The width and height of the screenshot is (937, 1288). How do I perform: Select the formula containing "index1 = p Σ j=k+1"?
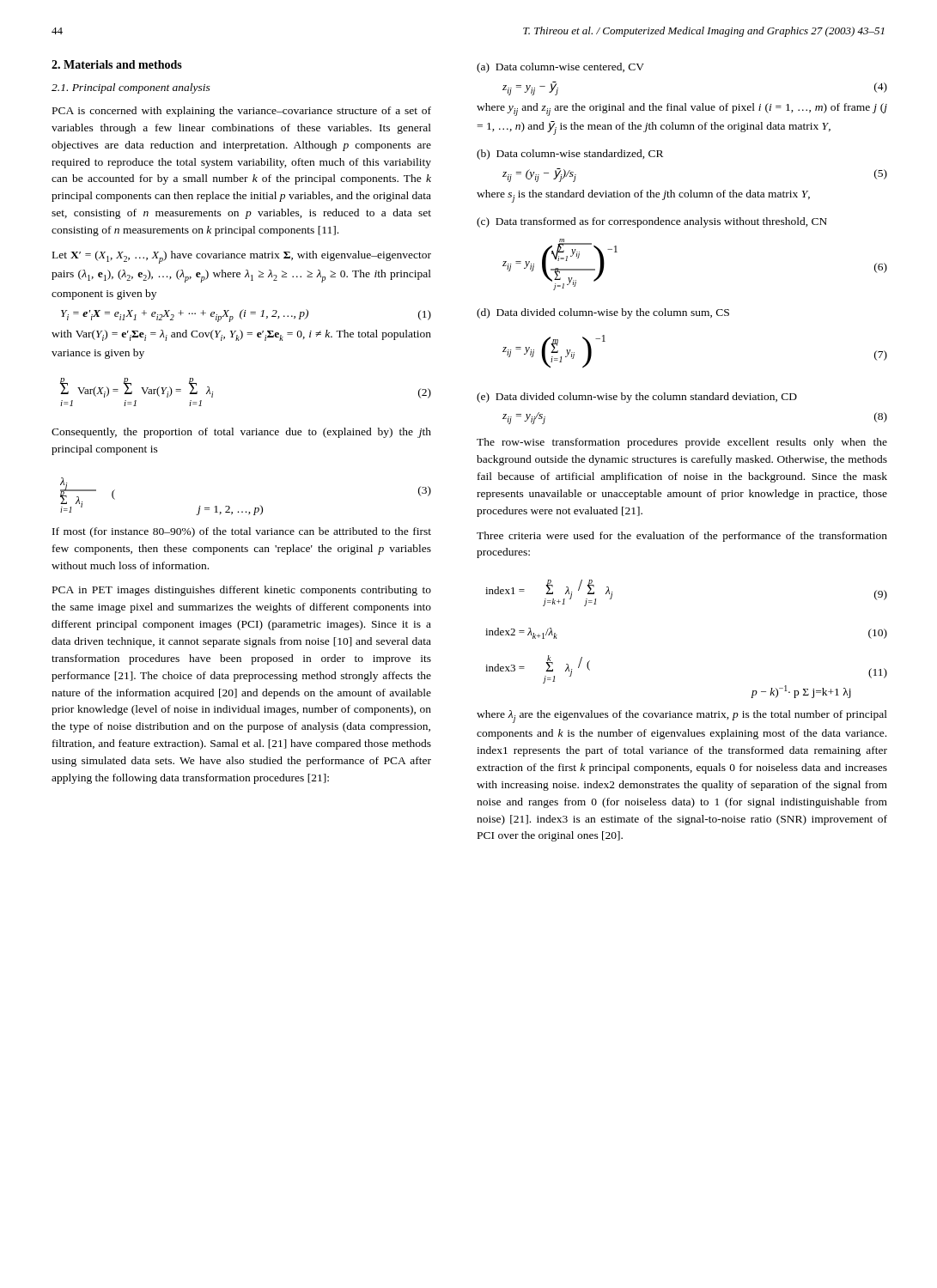(x=549, y=593)
